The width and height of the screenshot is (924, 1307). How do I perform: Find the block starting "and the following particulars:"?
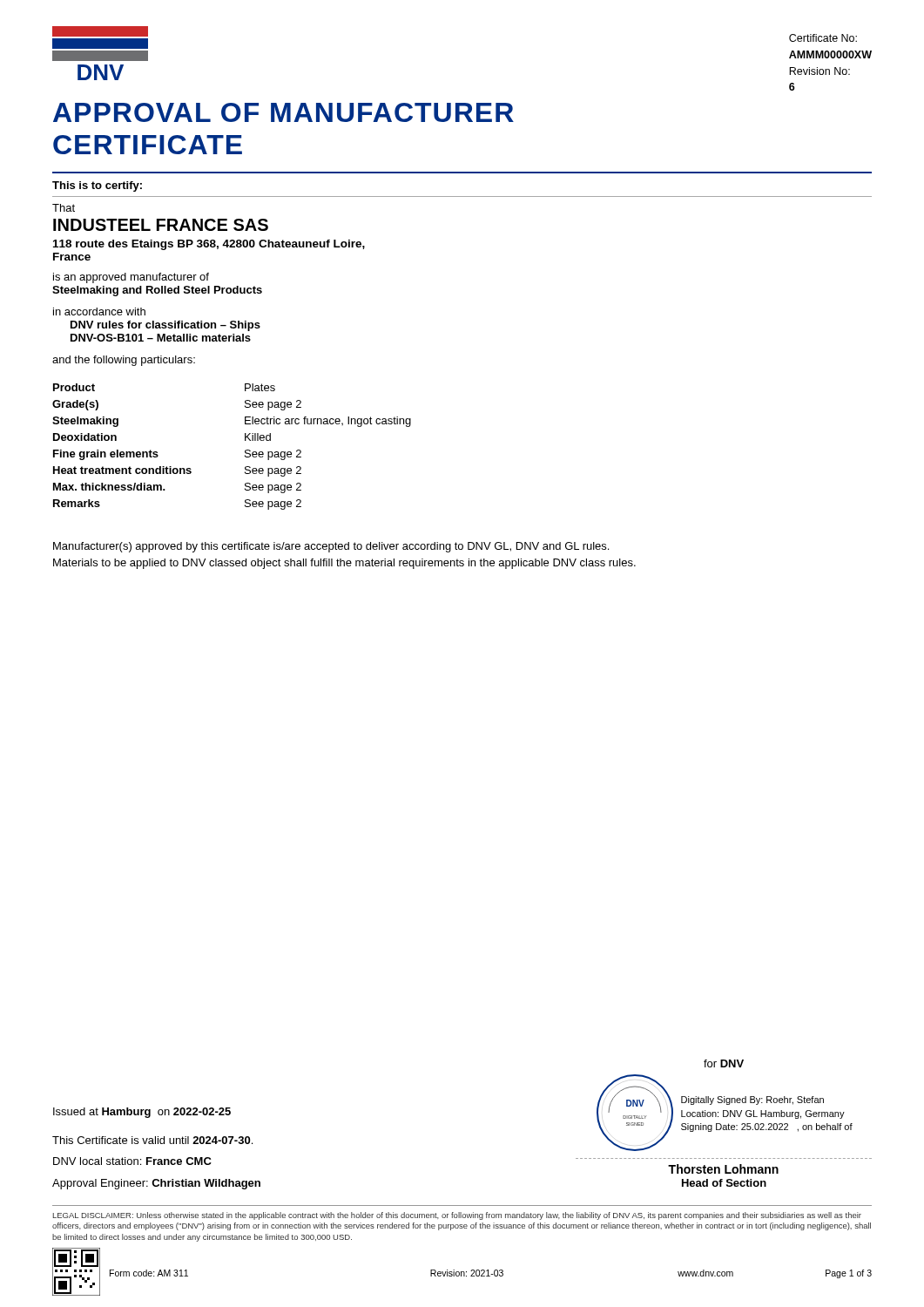124,359
